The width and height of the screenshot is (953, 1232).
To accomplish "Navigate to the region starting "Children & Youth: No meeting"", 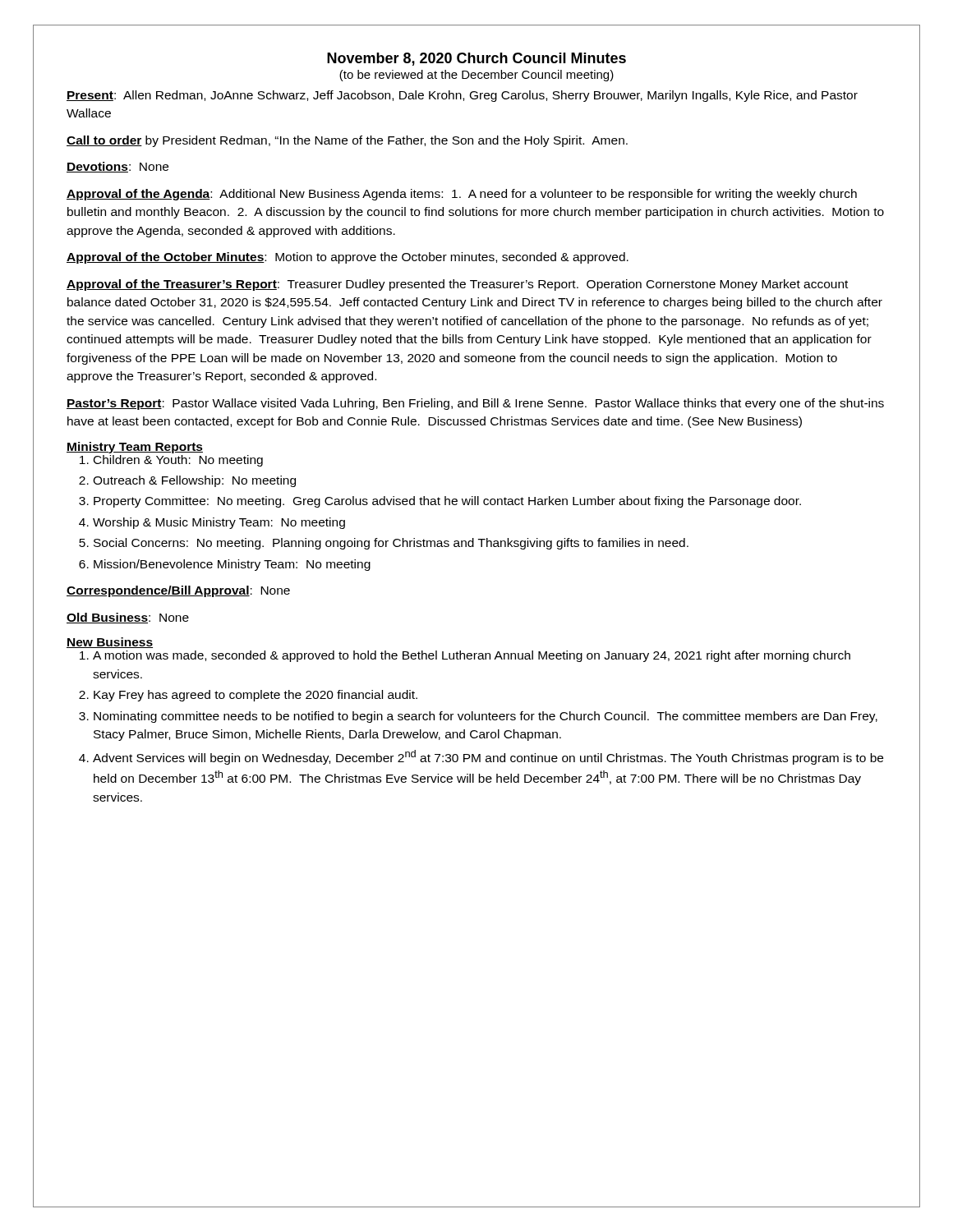I will [x=178, y=459].
